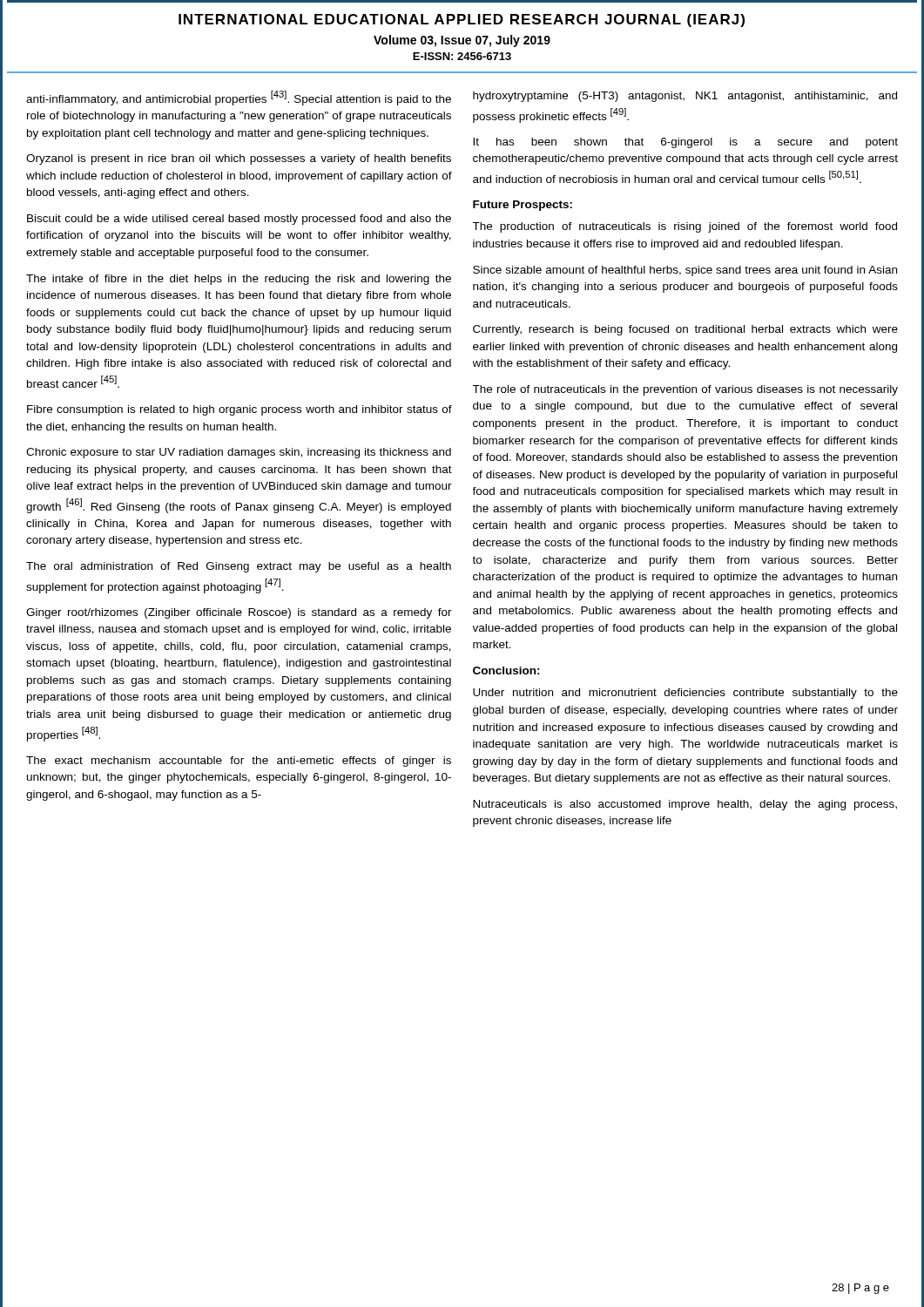Screen dimensions: 1307x924
Task: Click the passage that begins "It has been shown that"
Action: pyautogui.click(x=685, y=160)
